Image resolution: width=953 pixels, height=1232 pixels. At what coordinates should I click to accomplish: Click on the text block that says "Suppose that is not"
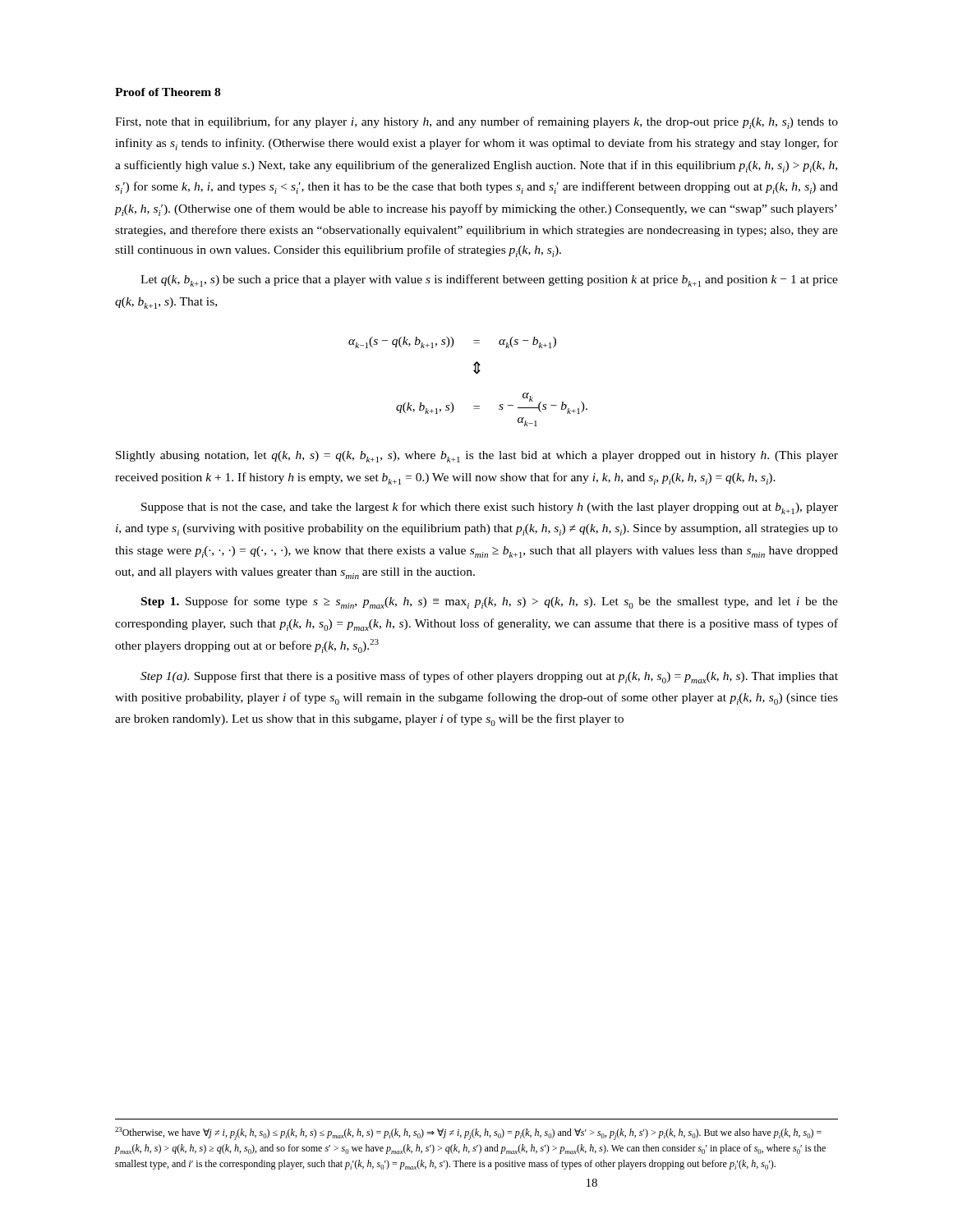476,540
